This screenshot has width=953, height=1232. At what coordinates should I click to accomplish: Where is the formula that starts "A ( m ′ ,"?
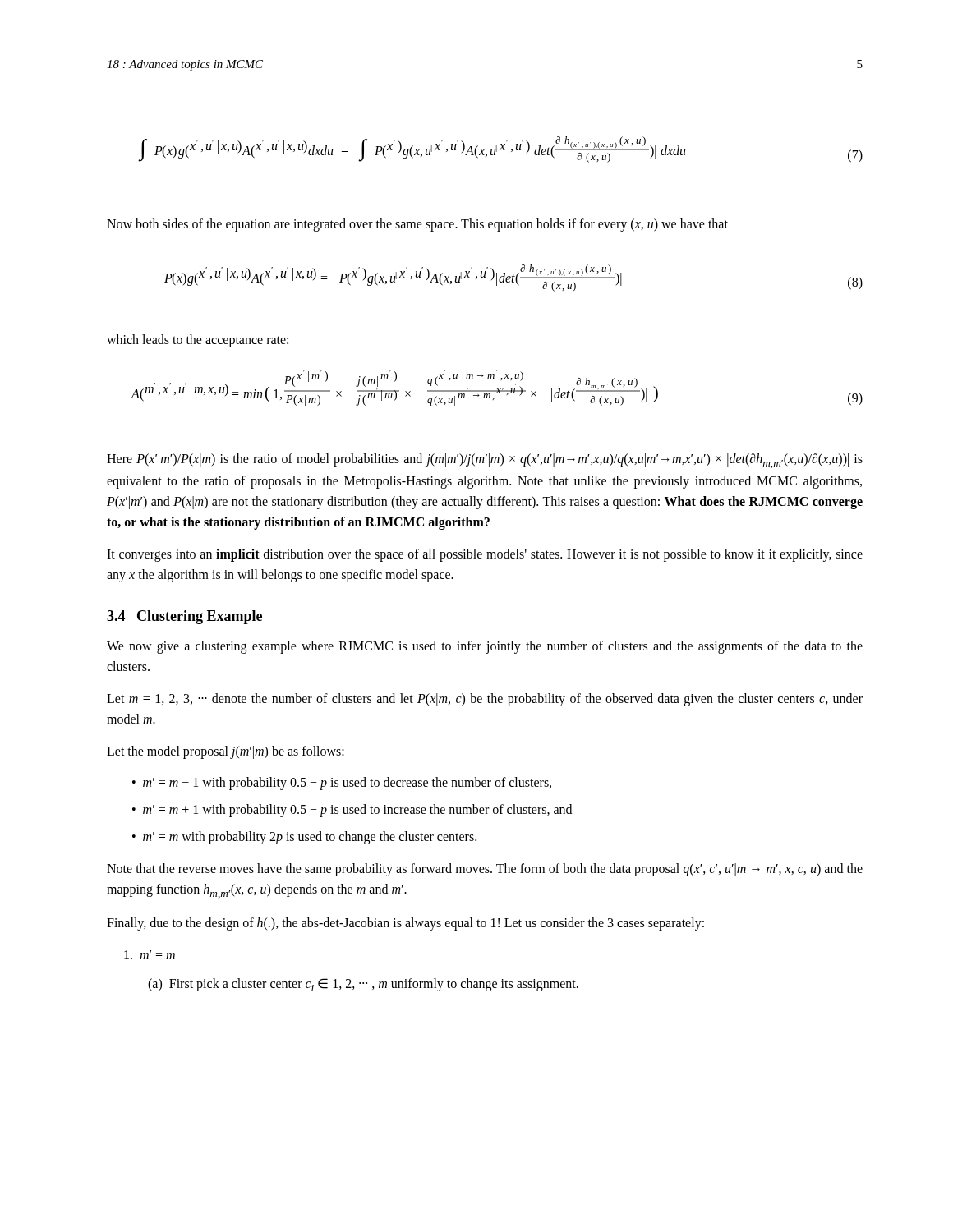(497, 396)
